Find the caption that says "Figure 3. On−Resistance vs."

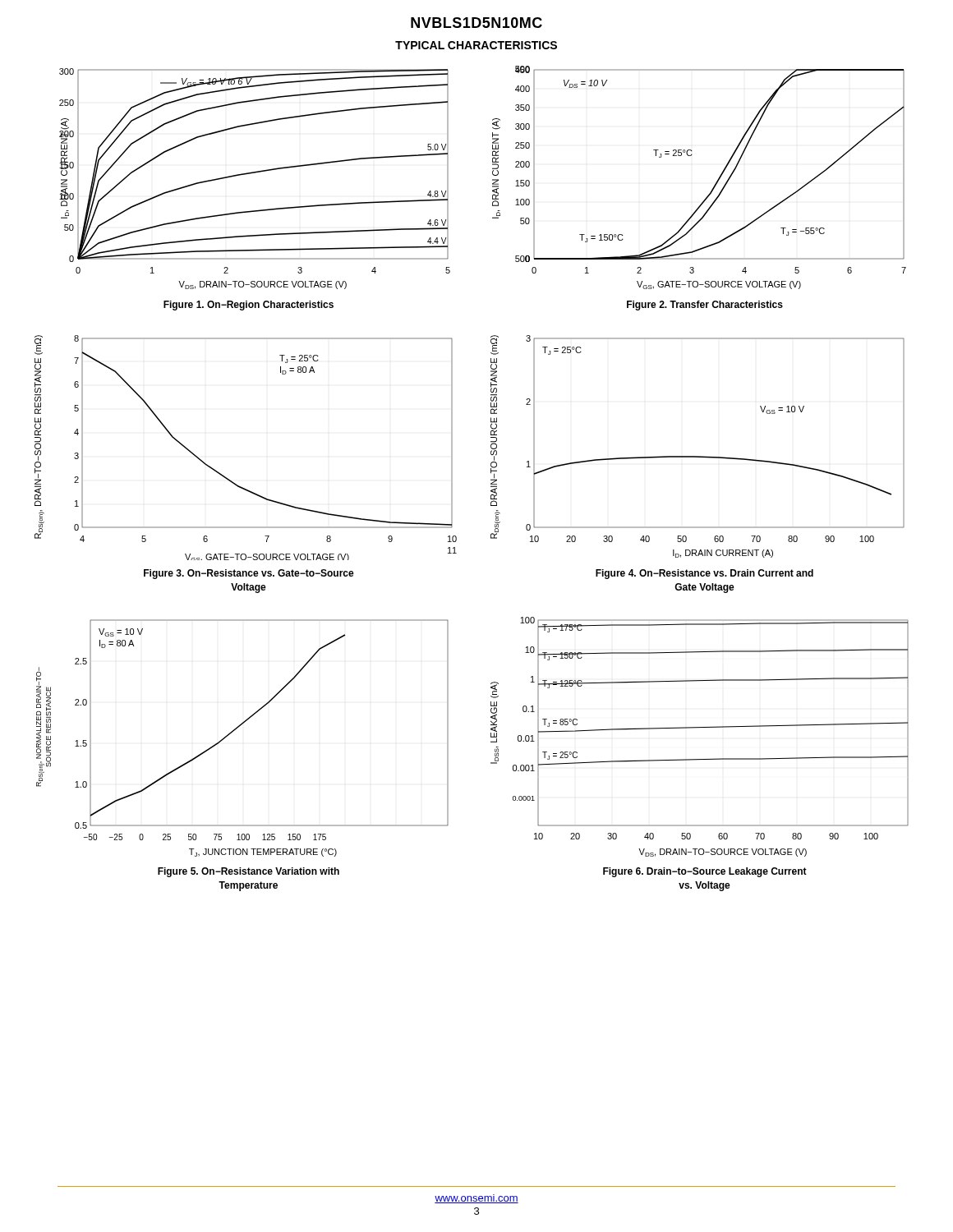[248, 580]
